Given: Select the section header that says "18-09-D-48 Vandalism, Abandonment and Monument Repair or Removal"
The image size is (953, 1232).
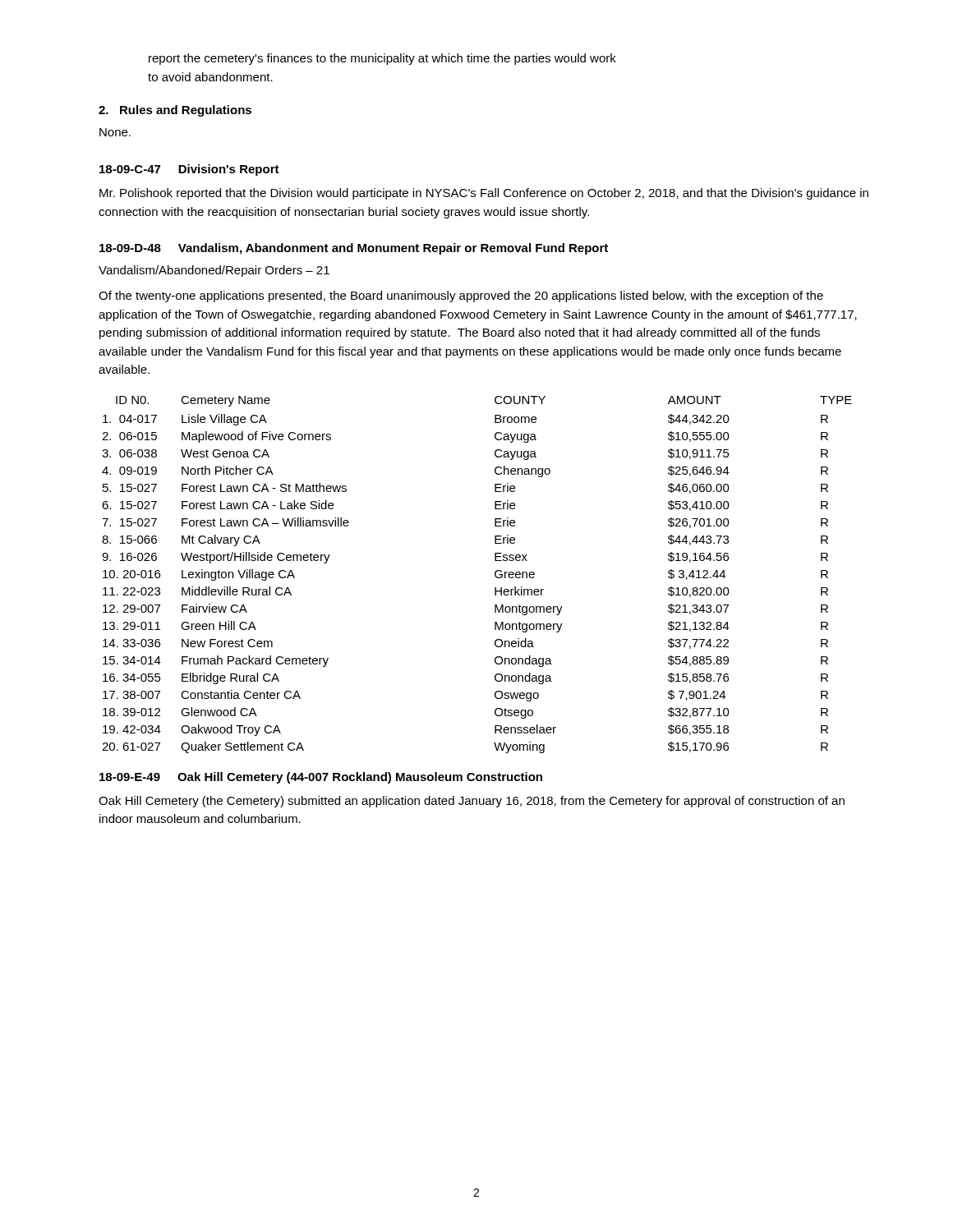Looking at the screenshot, I should (353, 248).
